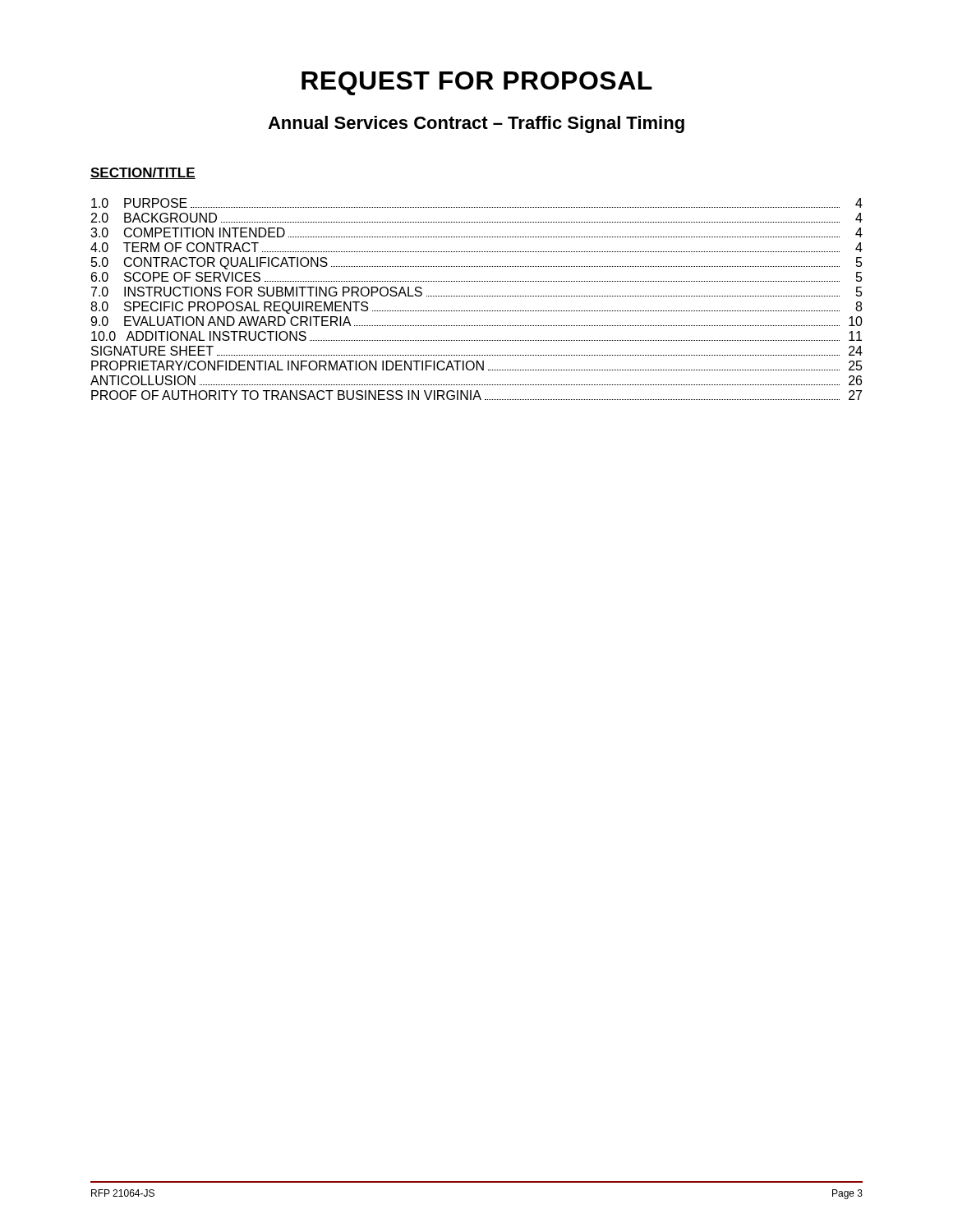Select the text starting "5.0 CONTRACTOR QUALIFICATIONS 5"
The width and height of the screenshot is (953, 1232).
(x=476, y=263)
